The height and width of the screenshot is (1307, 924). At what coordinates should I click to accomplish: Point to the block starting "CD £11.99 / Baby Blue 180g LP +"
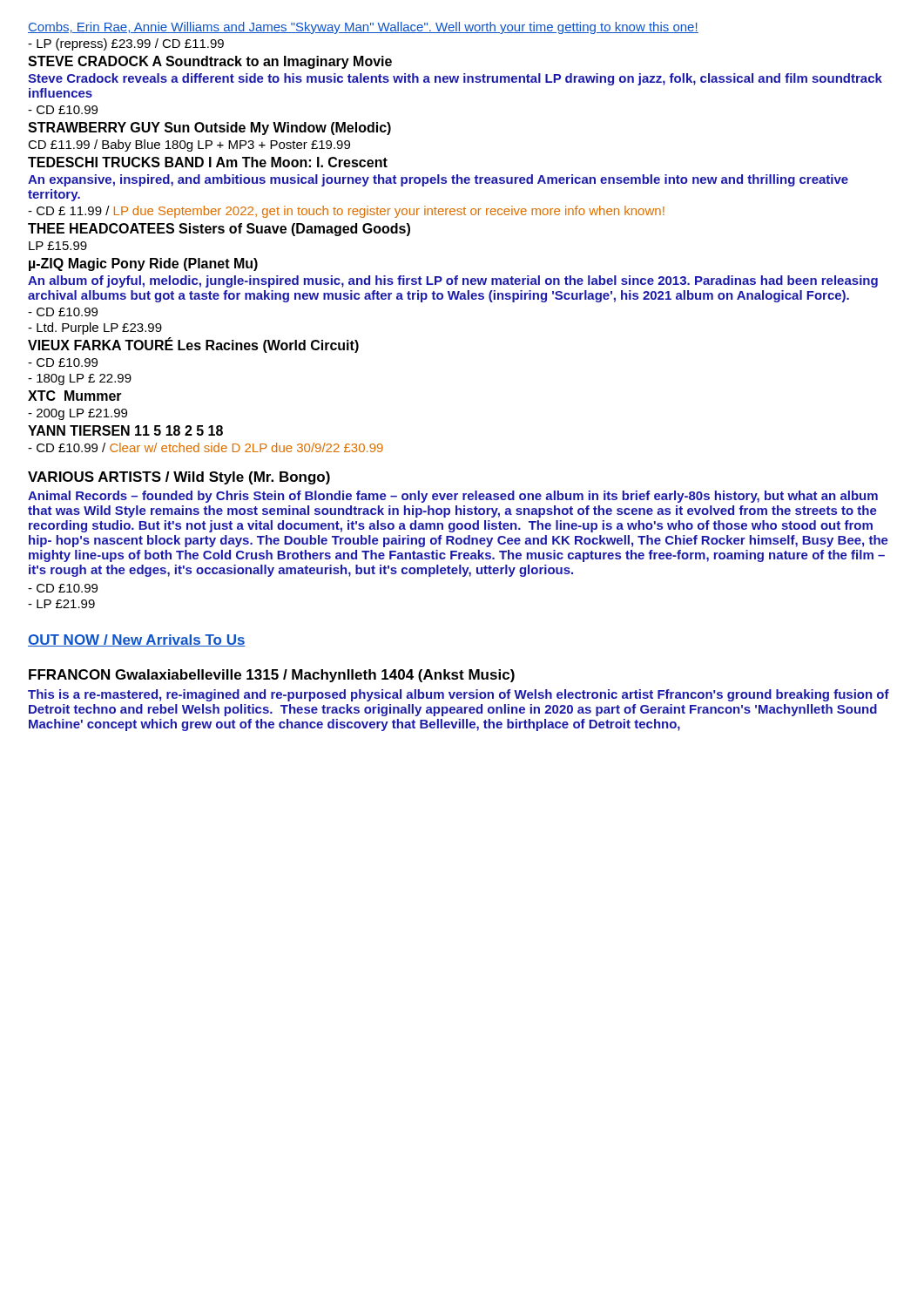(x=189, y=144)
